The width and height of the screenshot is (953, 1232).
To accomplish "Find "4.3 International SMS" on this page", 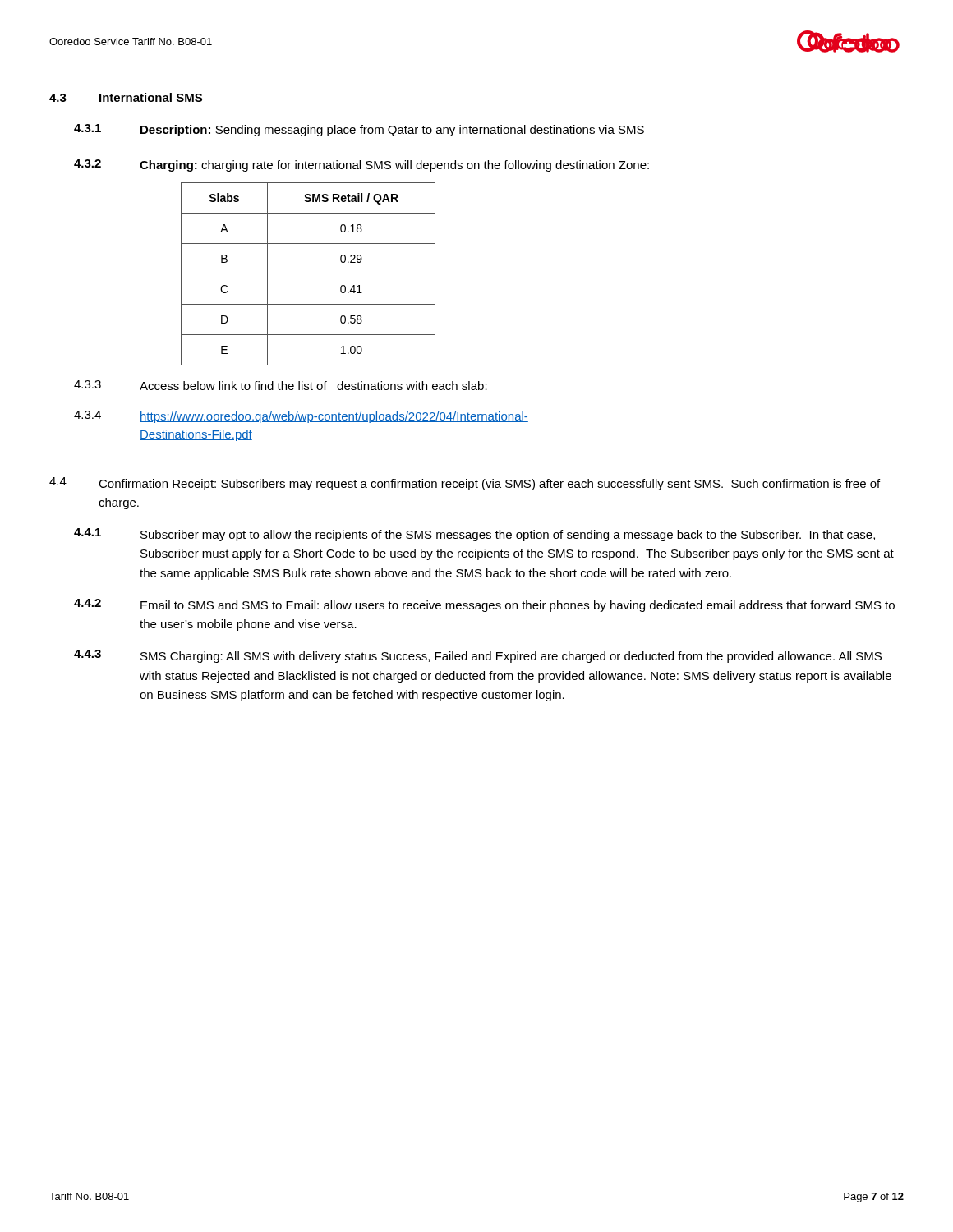I will click(x=126, y=97).
